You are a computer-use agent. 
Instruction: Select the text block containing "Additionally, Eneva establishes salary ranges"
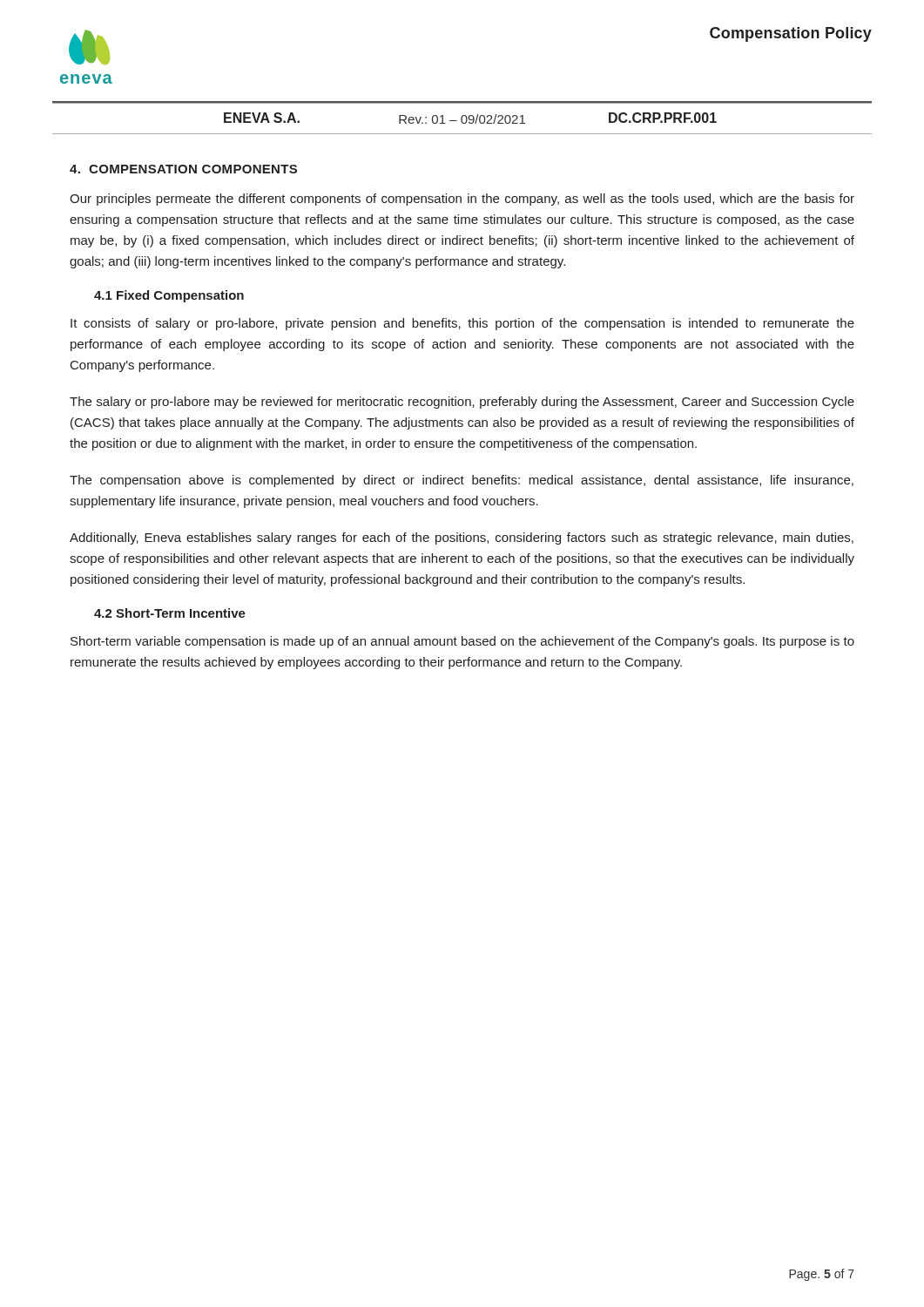[x=462, y=558]
